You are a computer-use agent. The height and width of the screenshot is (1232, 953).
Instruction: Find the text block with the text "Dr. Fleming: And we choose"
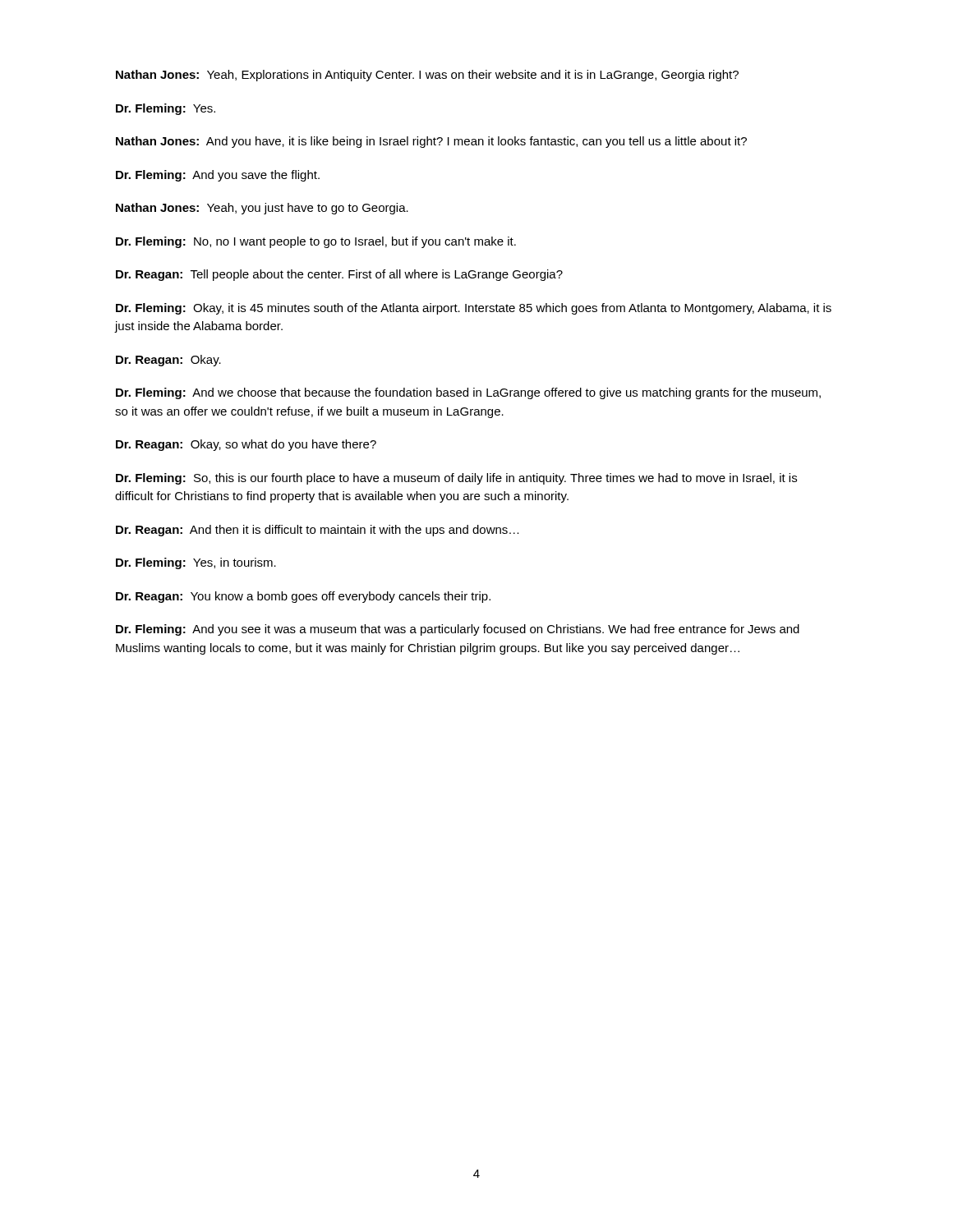tap(468, 401)
